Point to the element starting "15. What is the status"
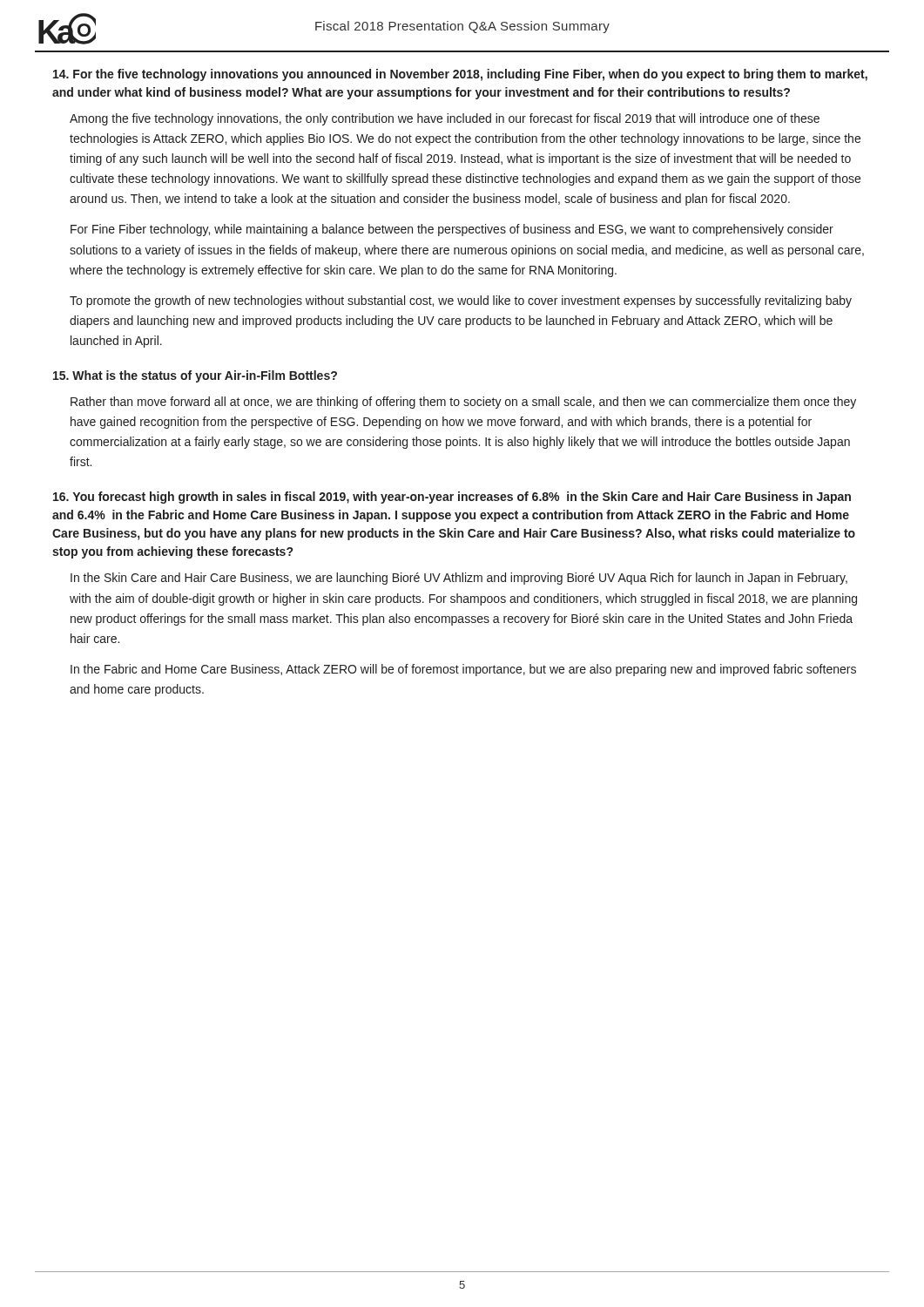Screen dimensions: 1307x924 point(195,376)
